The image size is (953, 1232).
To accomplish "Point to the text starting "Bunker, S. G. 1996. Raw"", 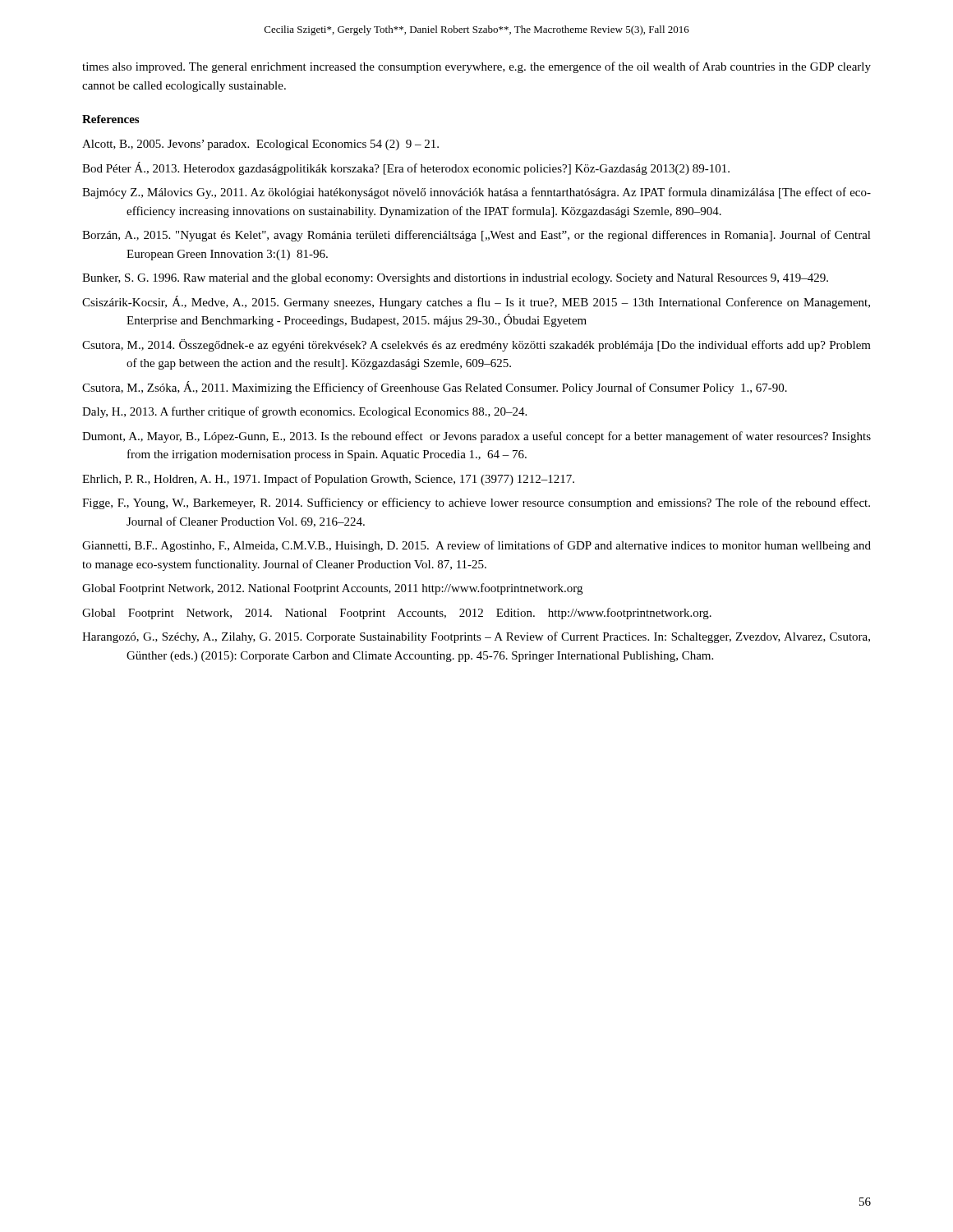I will (x=456, y=278).
